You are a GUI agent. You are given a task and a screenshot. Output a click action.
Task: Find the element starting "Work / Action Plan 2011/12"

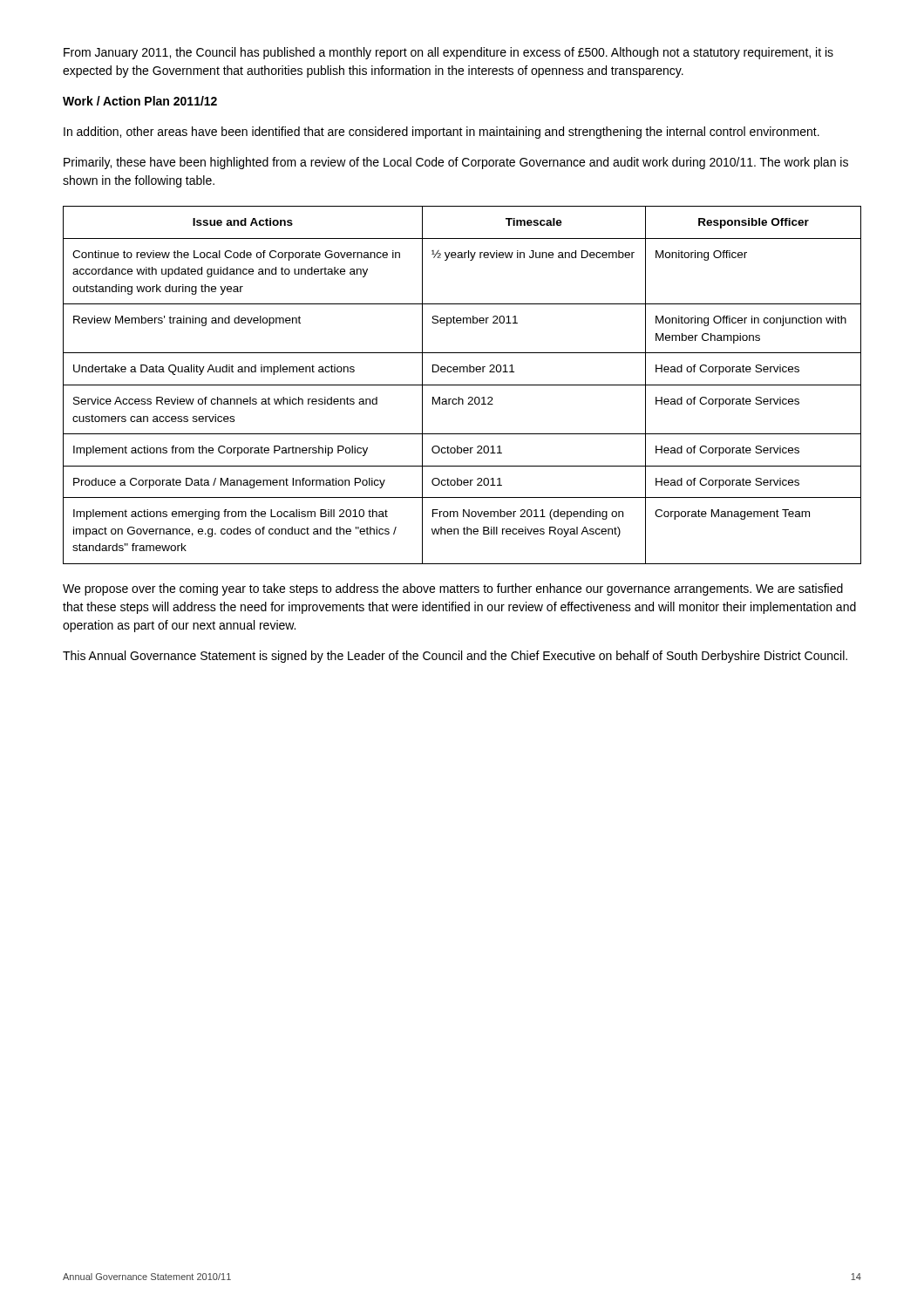point(140,101)
